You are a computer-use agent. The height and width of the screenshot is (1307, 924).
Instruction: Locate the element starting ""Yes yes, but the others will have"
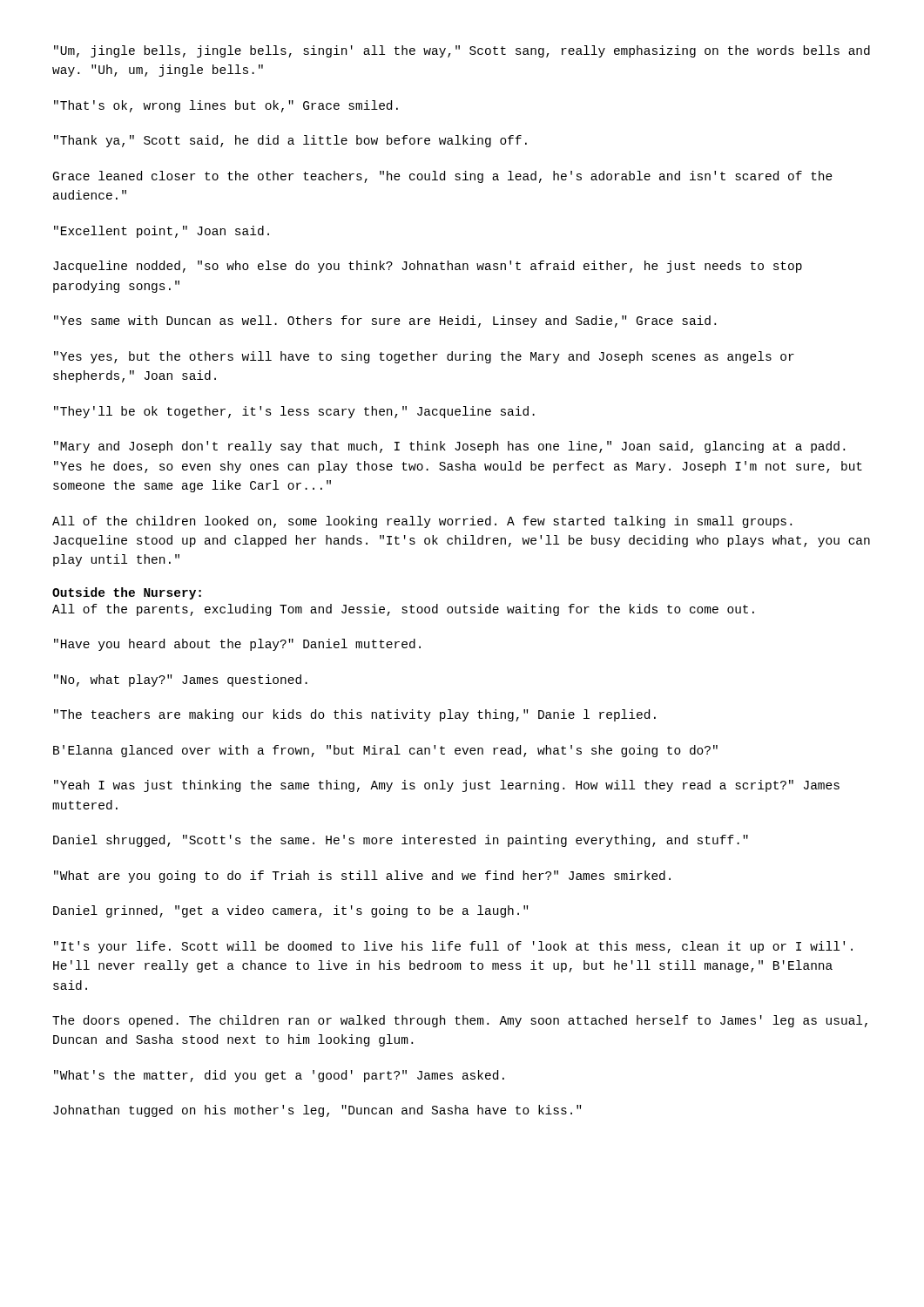[424, 367]
